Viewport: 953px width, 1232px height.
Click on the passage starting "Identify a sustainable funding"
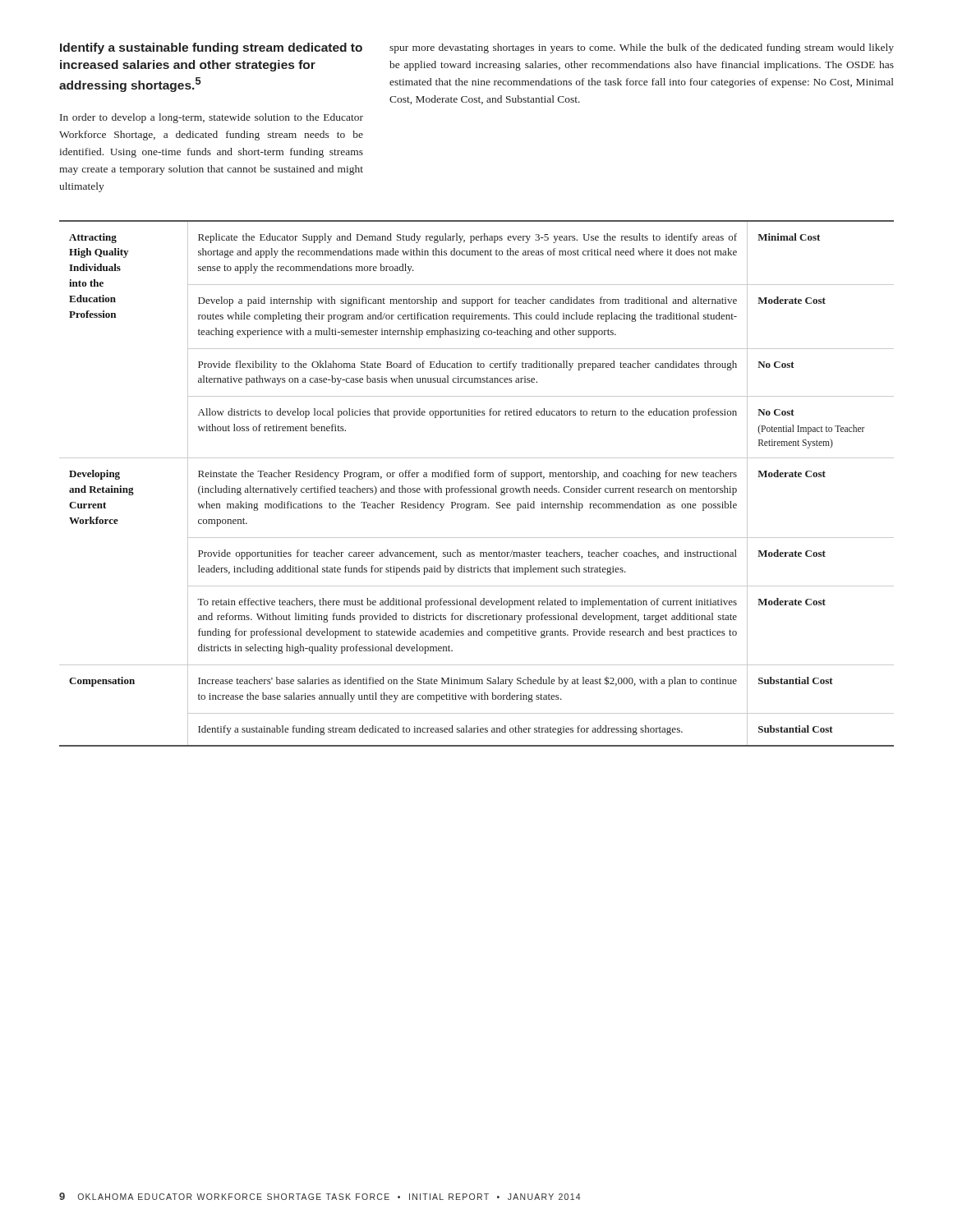coord(211,66)
